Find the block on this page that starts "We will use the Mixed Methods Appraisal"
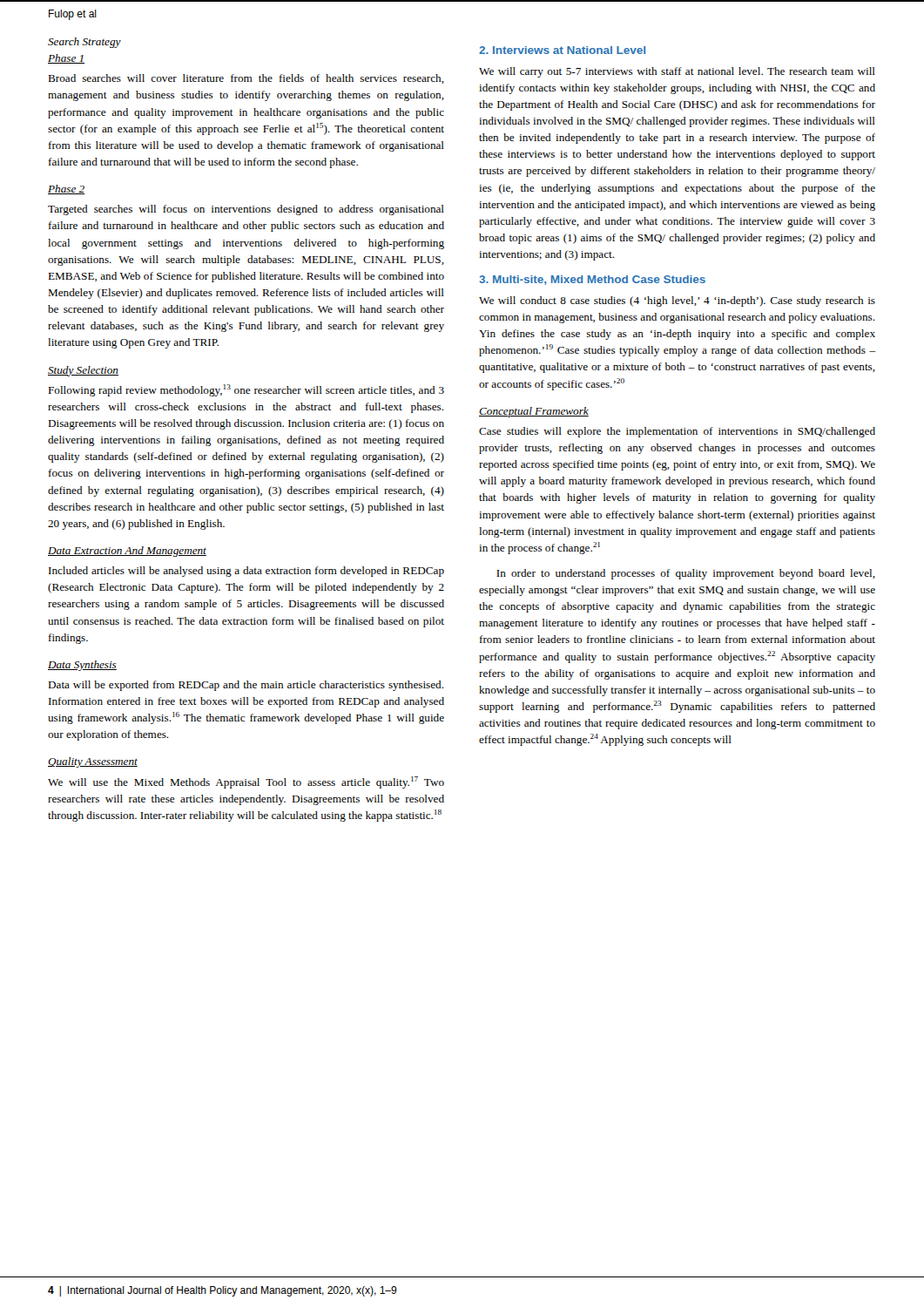The width and height of the screenshot is (924, 1307). [246, 798]
